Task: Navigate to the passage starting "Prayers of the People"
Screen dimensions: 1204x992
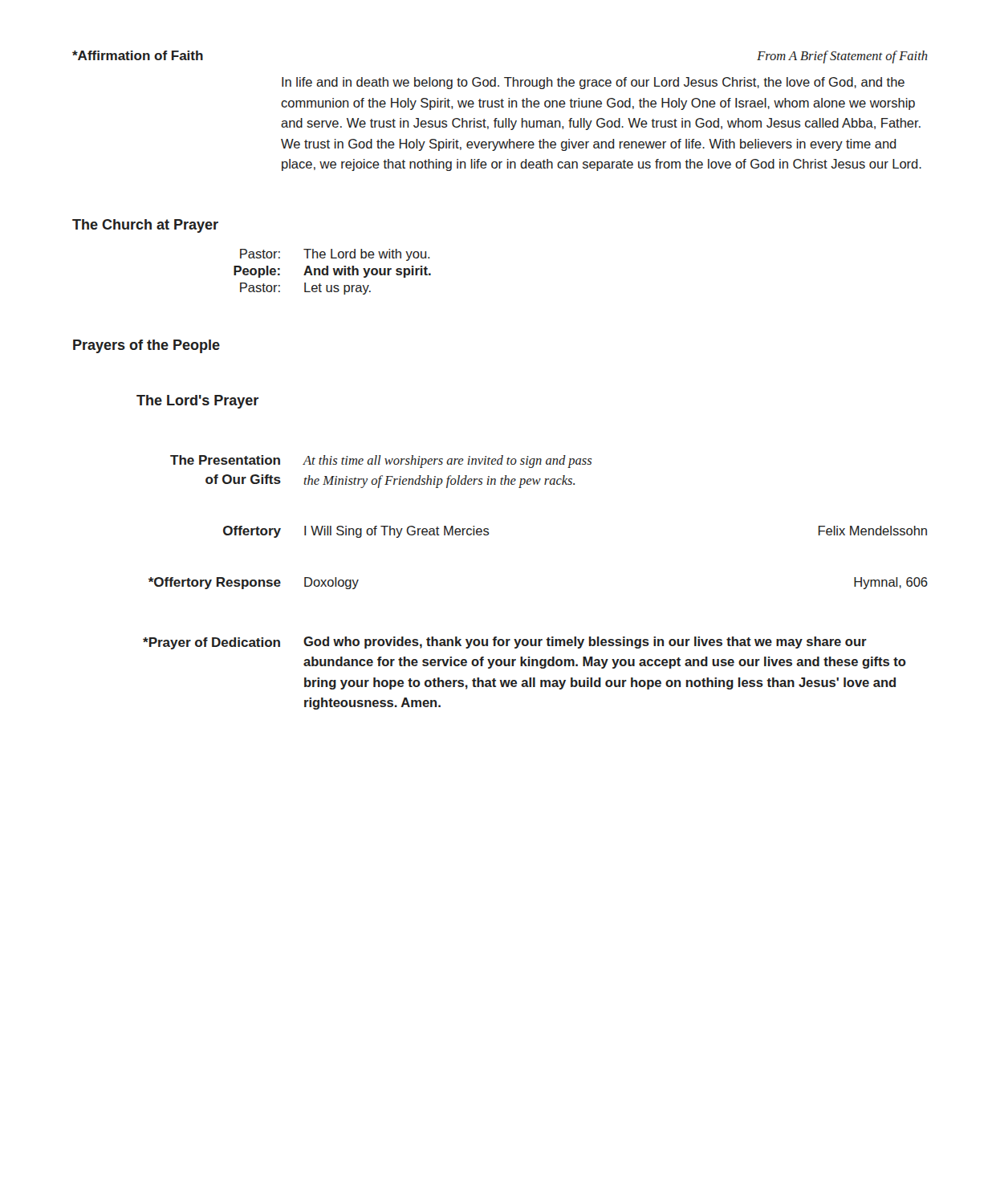Action: pos(146,345)
